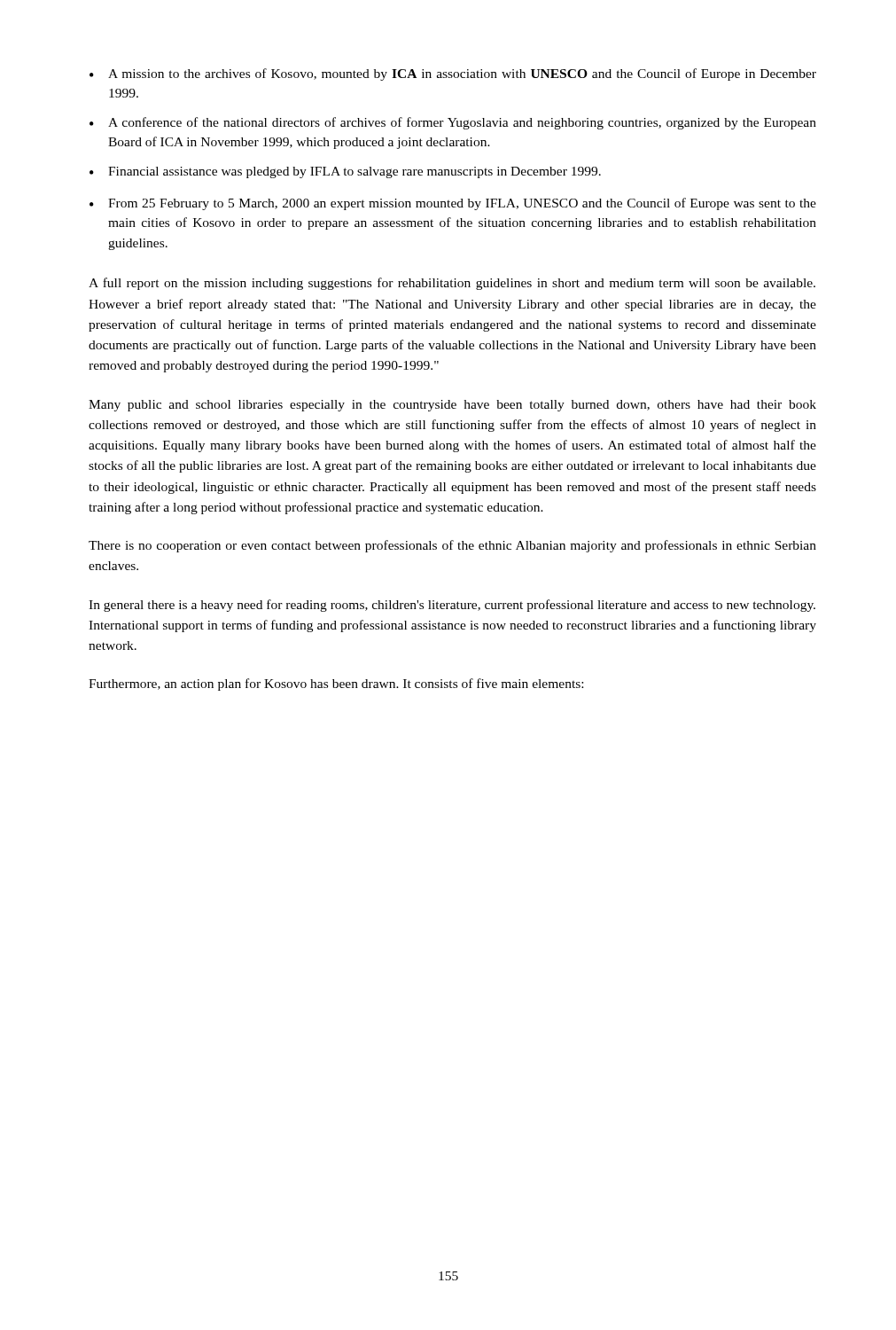Click the passage that begins "In general there is a heavy"
The image size is (896, 1330).
[x=452, y=625]
